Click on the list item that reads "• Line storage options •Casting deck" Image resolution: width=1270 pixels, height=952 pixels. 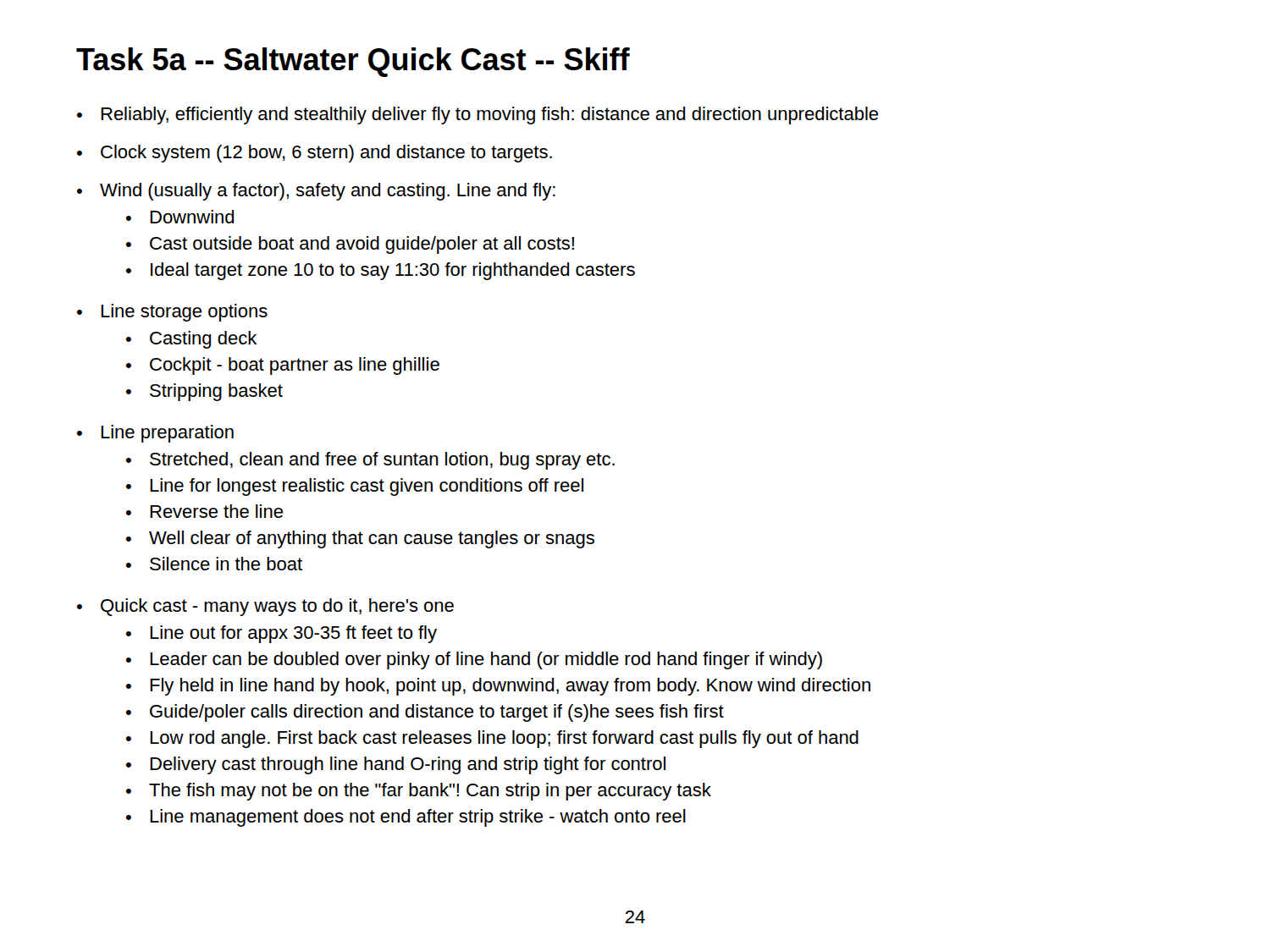point(172,313)
